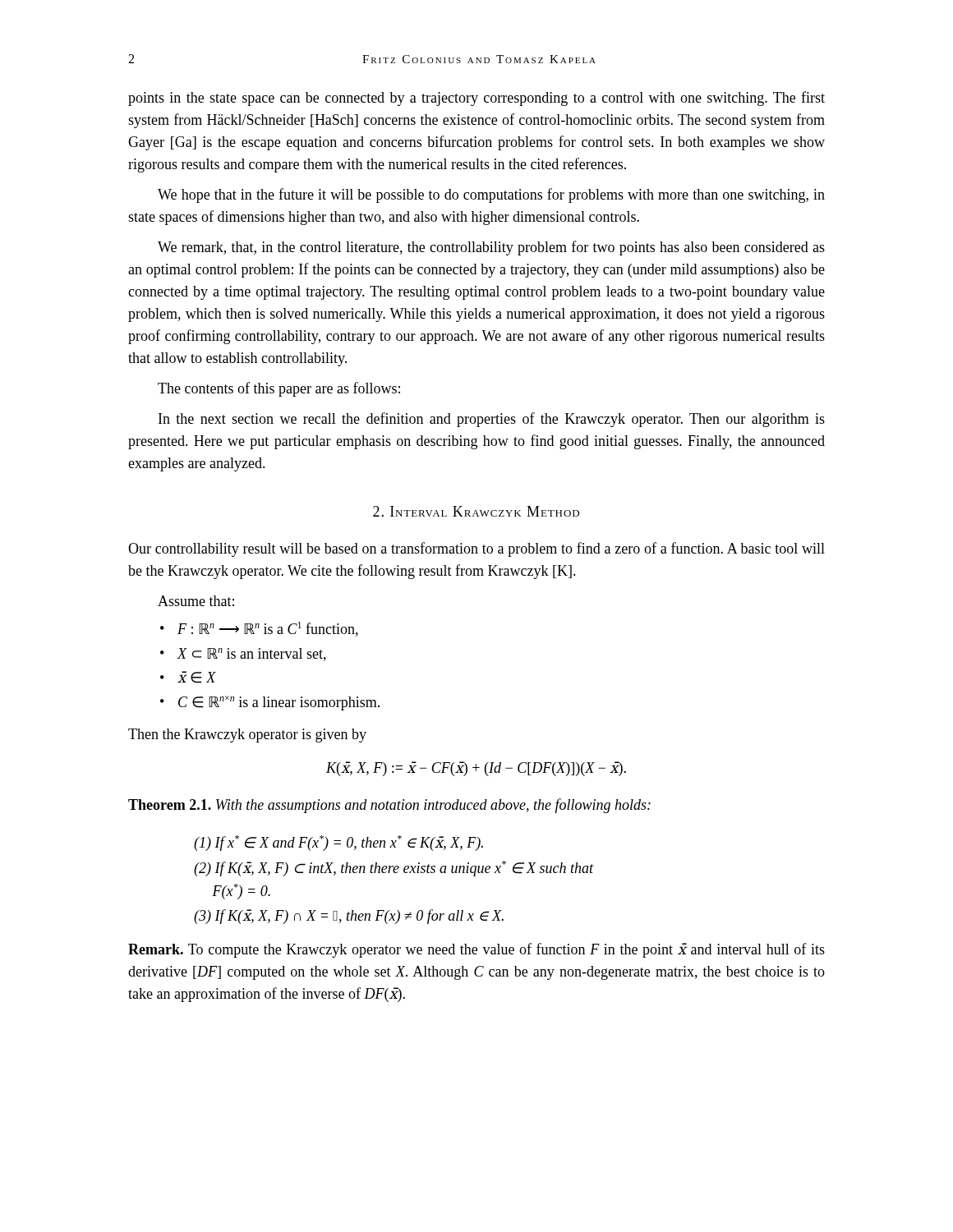Navigate to the passage starting "In the next section we"
953x1232 pixels.
click(x=476, y=441)
